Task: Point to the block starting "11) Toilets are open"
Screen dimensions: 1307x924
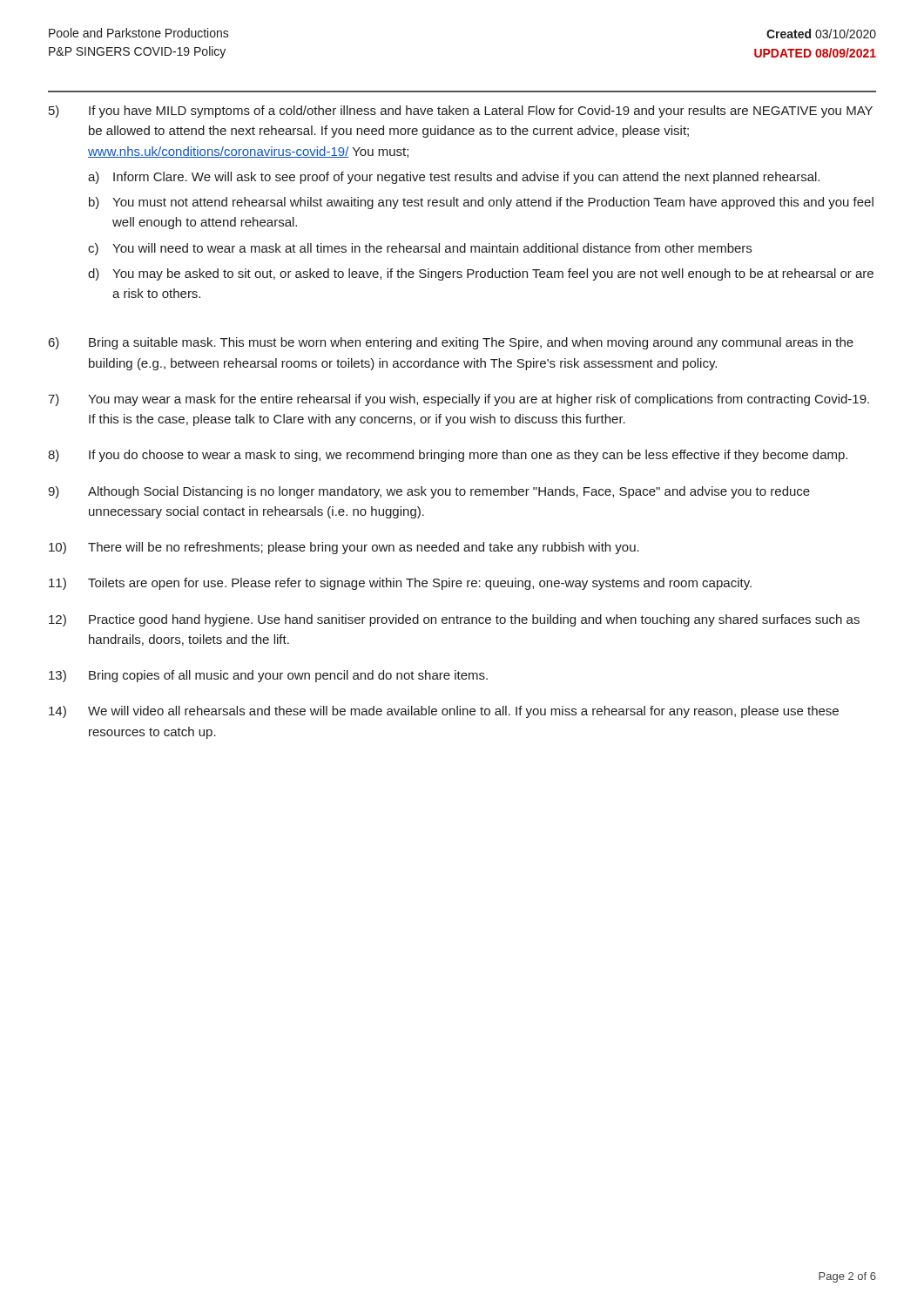Action: click(x=462, y=583)
